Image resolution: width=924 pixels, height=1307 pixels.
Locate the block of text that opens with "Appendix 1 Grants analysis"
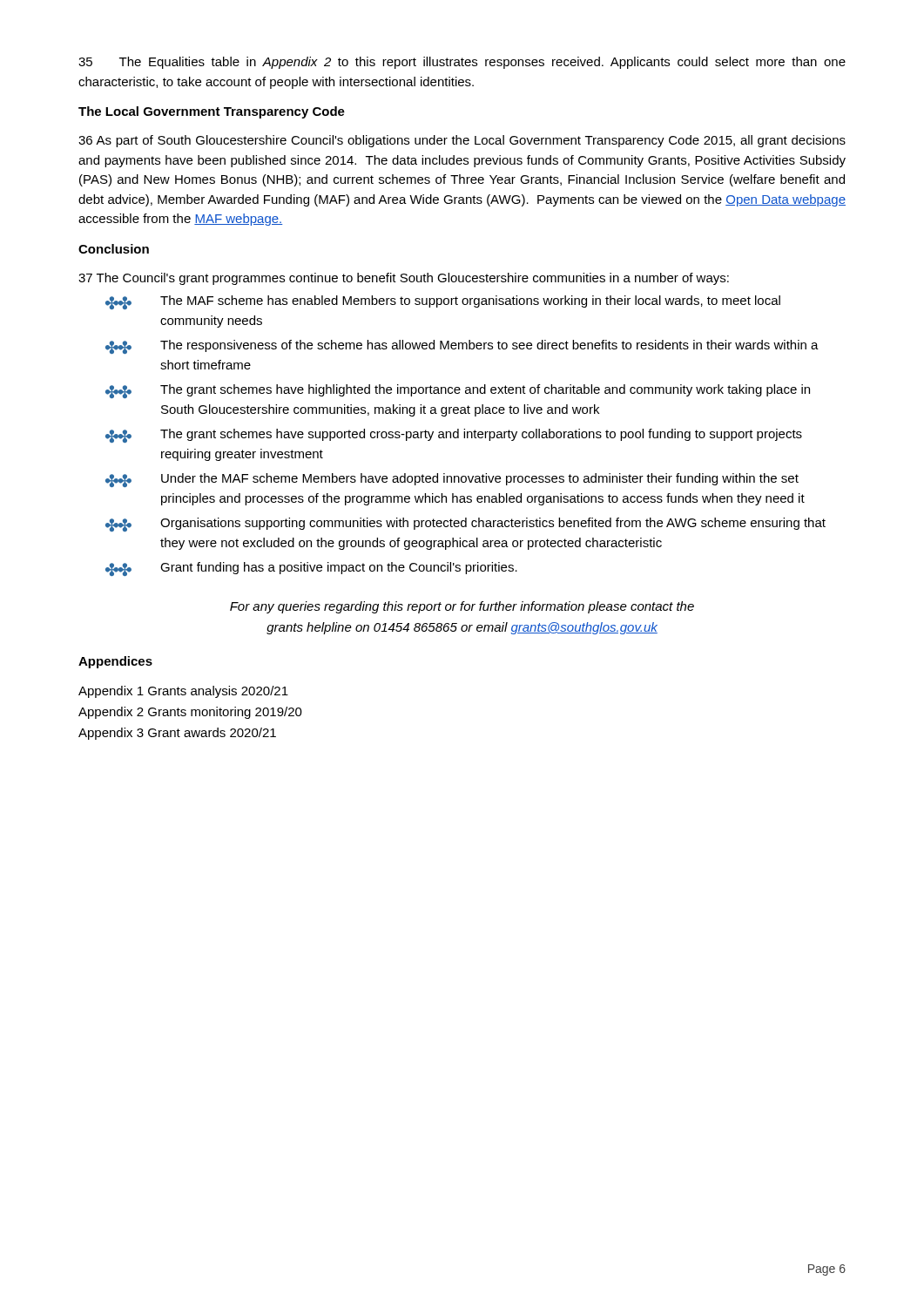click(183, 691)
